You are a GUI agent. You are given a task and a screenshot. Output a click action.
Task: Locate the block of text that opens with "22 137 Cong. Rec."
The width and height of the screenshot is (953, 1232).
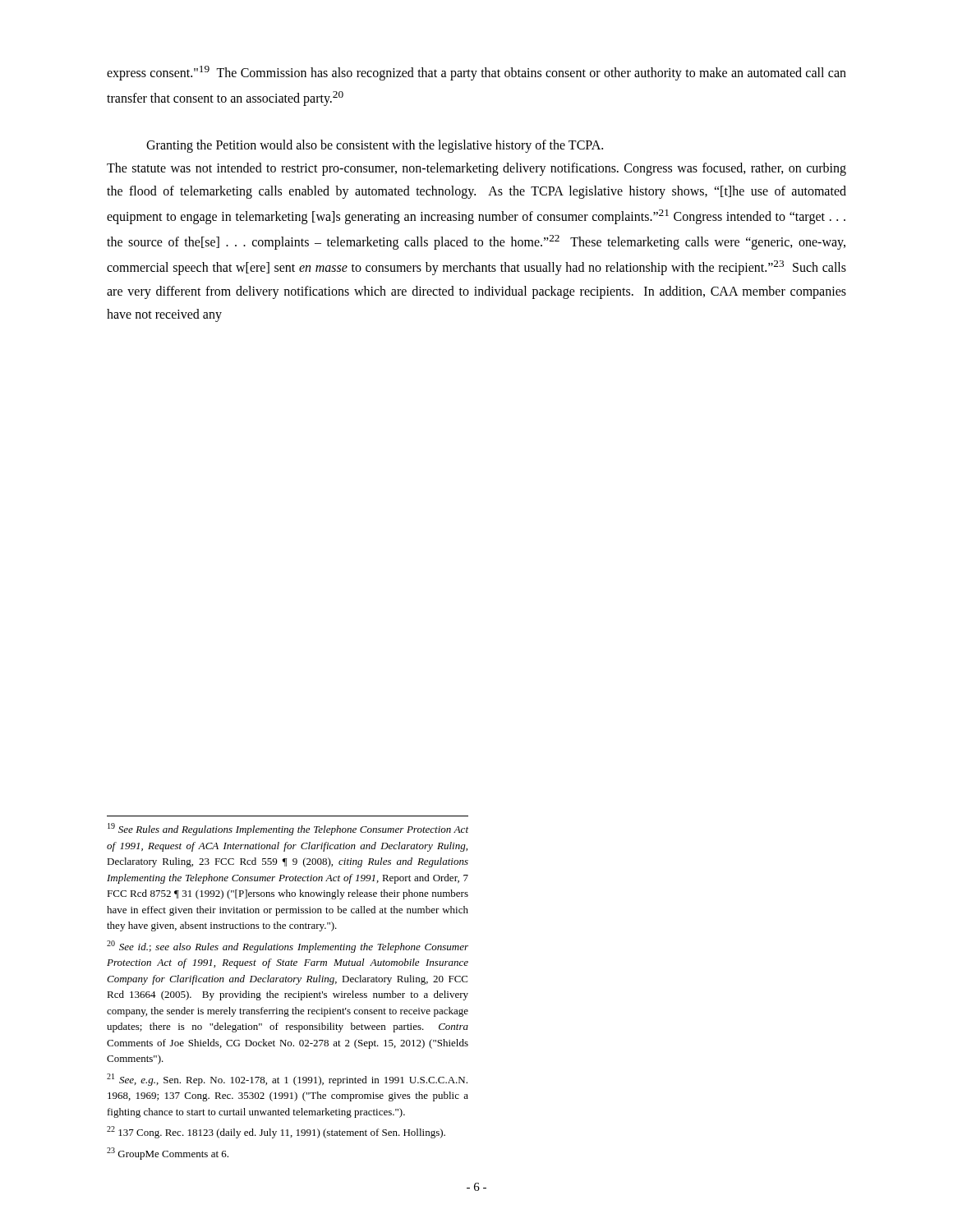[x=276, y=1131]
